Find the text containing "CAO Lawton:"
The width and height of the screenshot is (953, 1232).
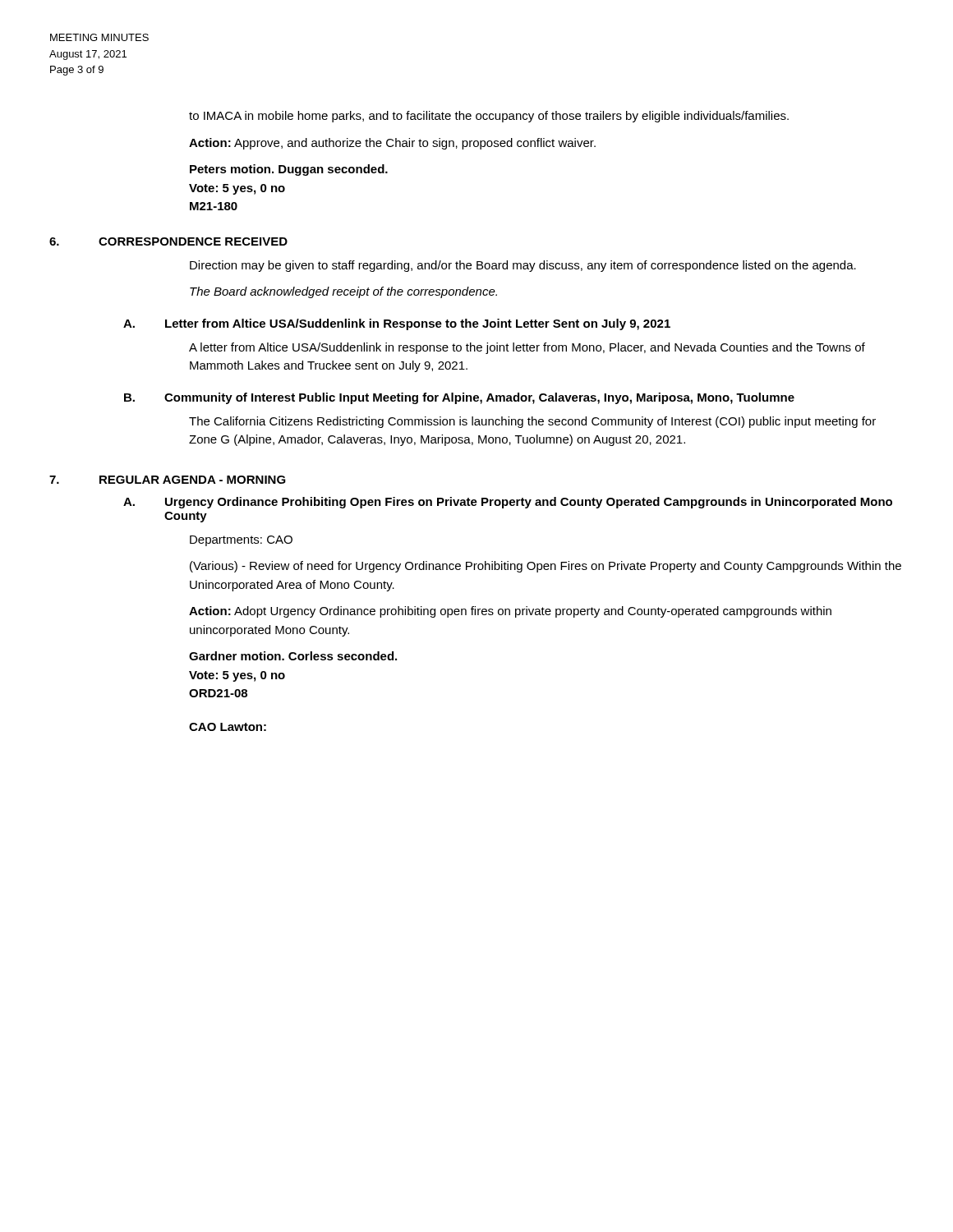(228, 727)
